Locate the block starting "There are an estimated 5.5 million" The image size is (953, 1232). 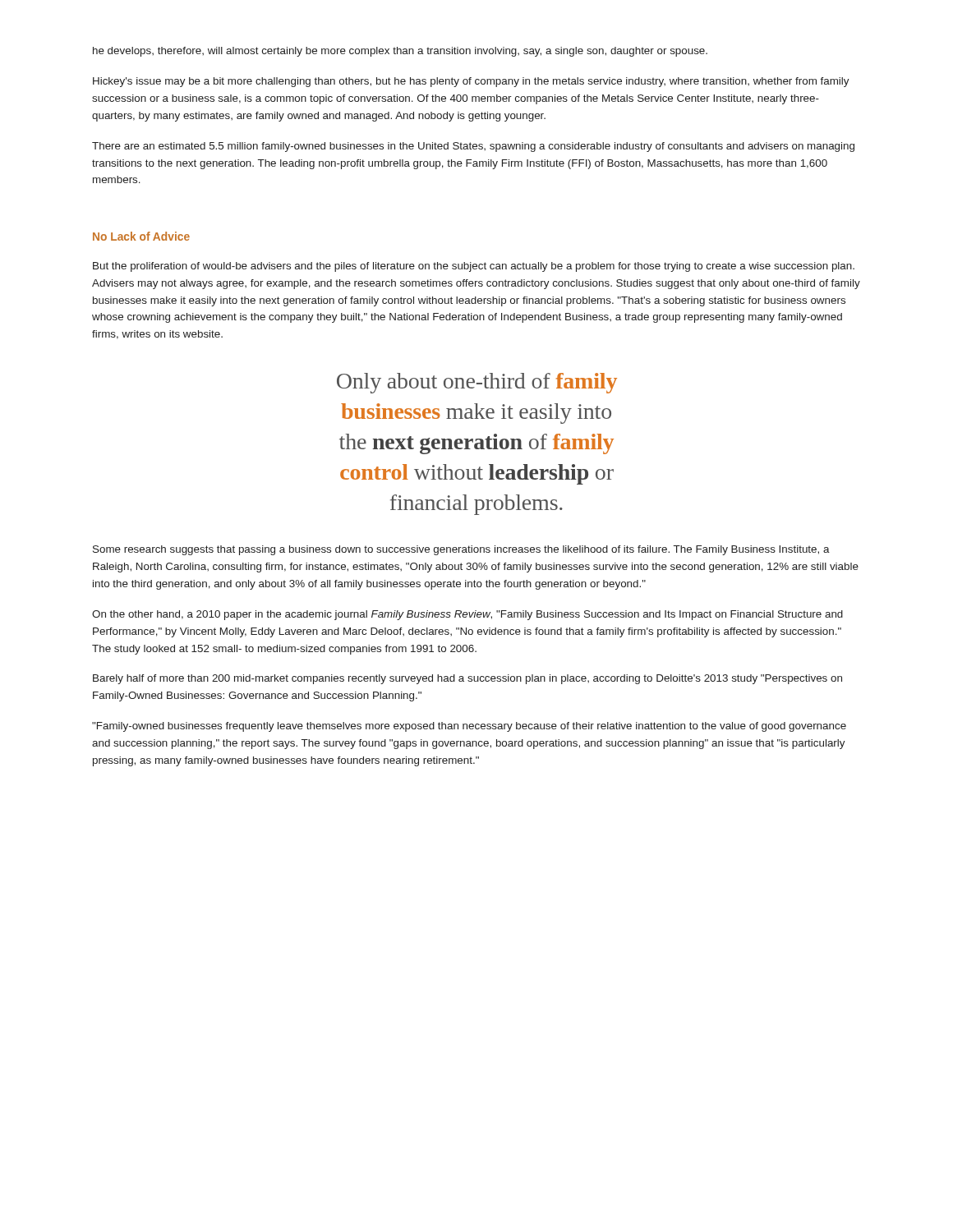click(474, 163)
